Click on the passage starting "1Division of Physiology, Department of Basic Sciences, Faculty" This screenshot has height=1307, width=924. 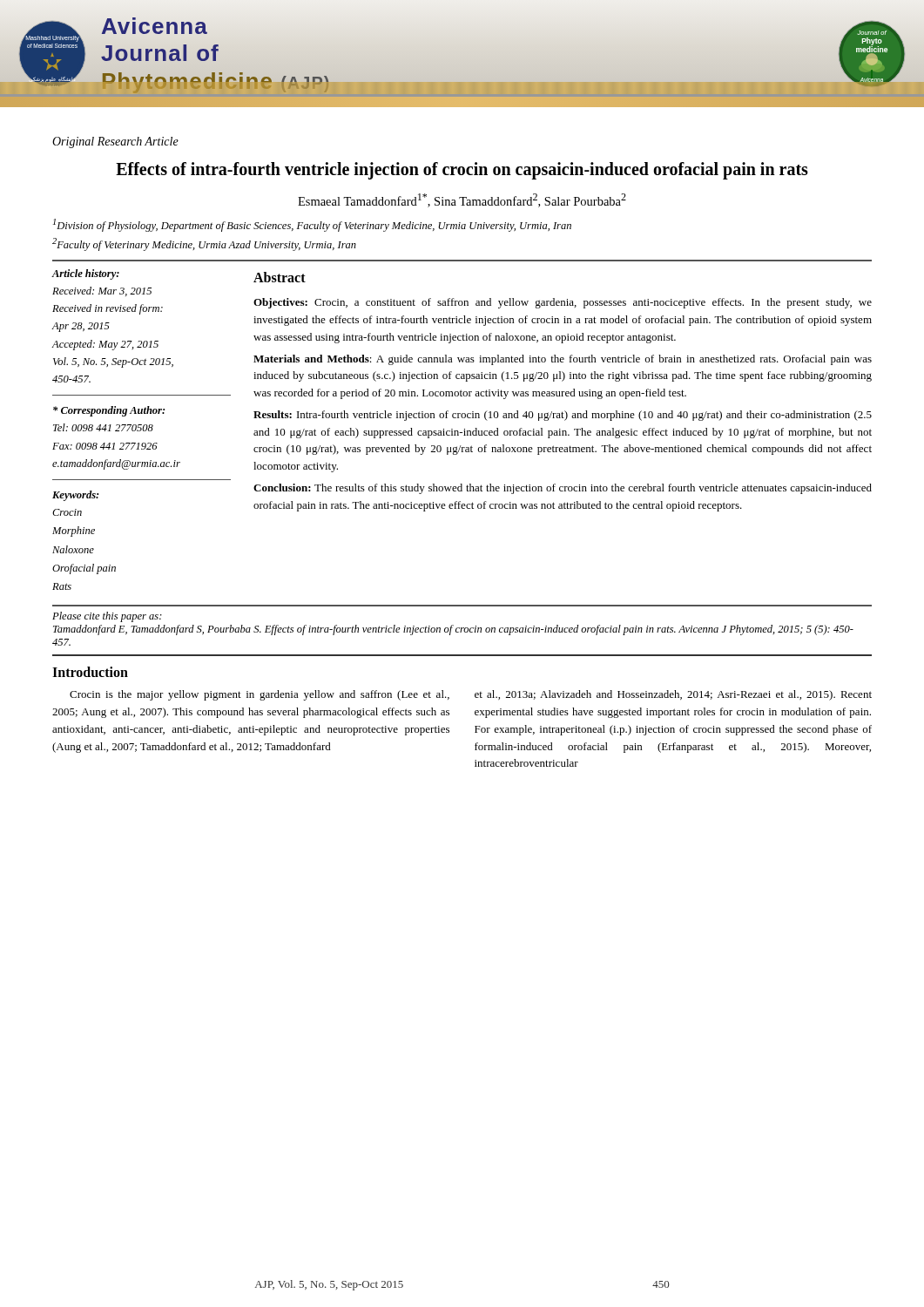click(x=312, y=234)
